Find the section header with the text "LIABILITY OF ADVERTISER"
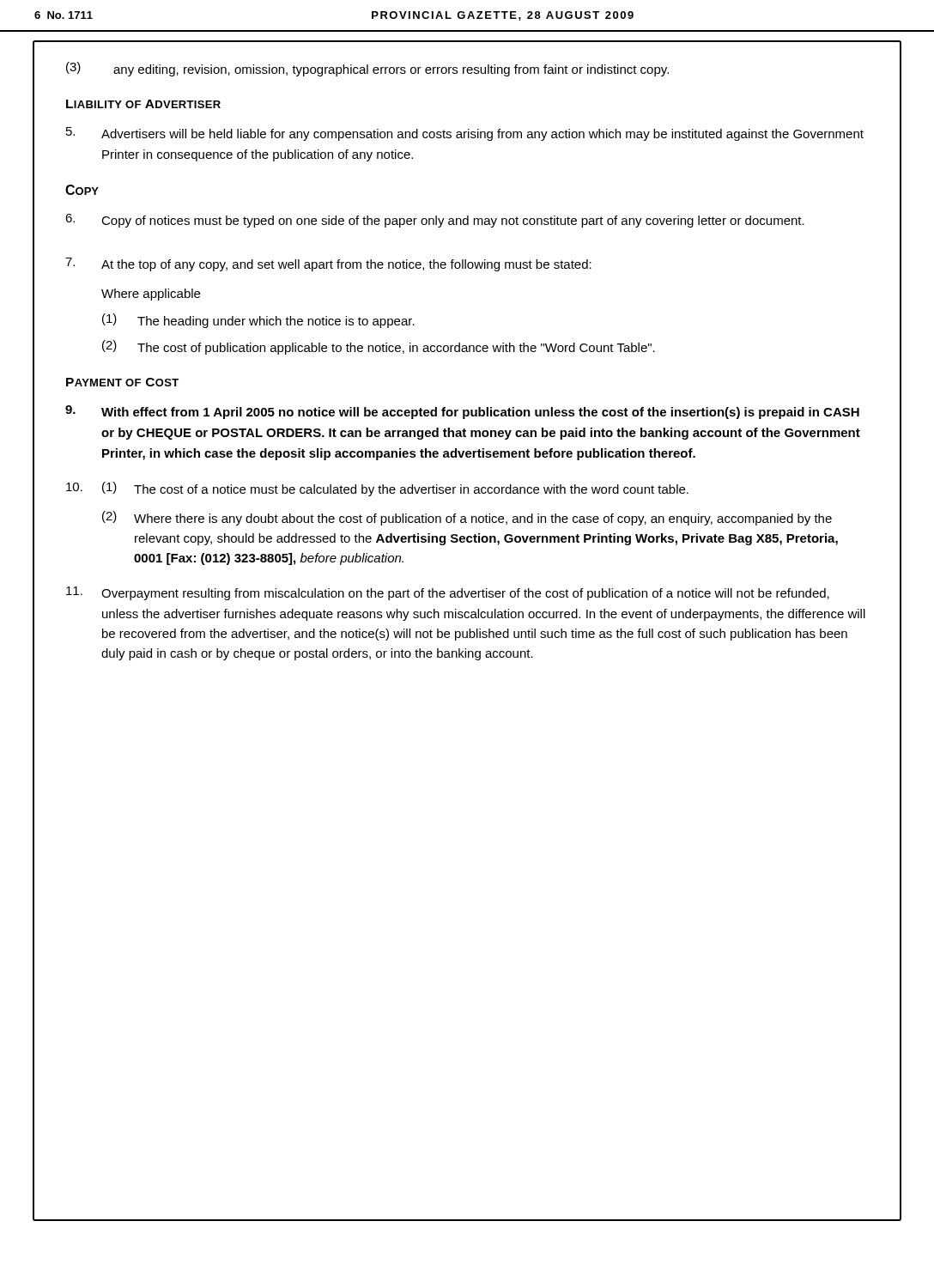The height and width of the screenshot is (1288, 934). 143,104
